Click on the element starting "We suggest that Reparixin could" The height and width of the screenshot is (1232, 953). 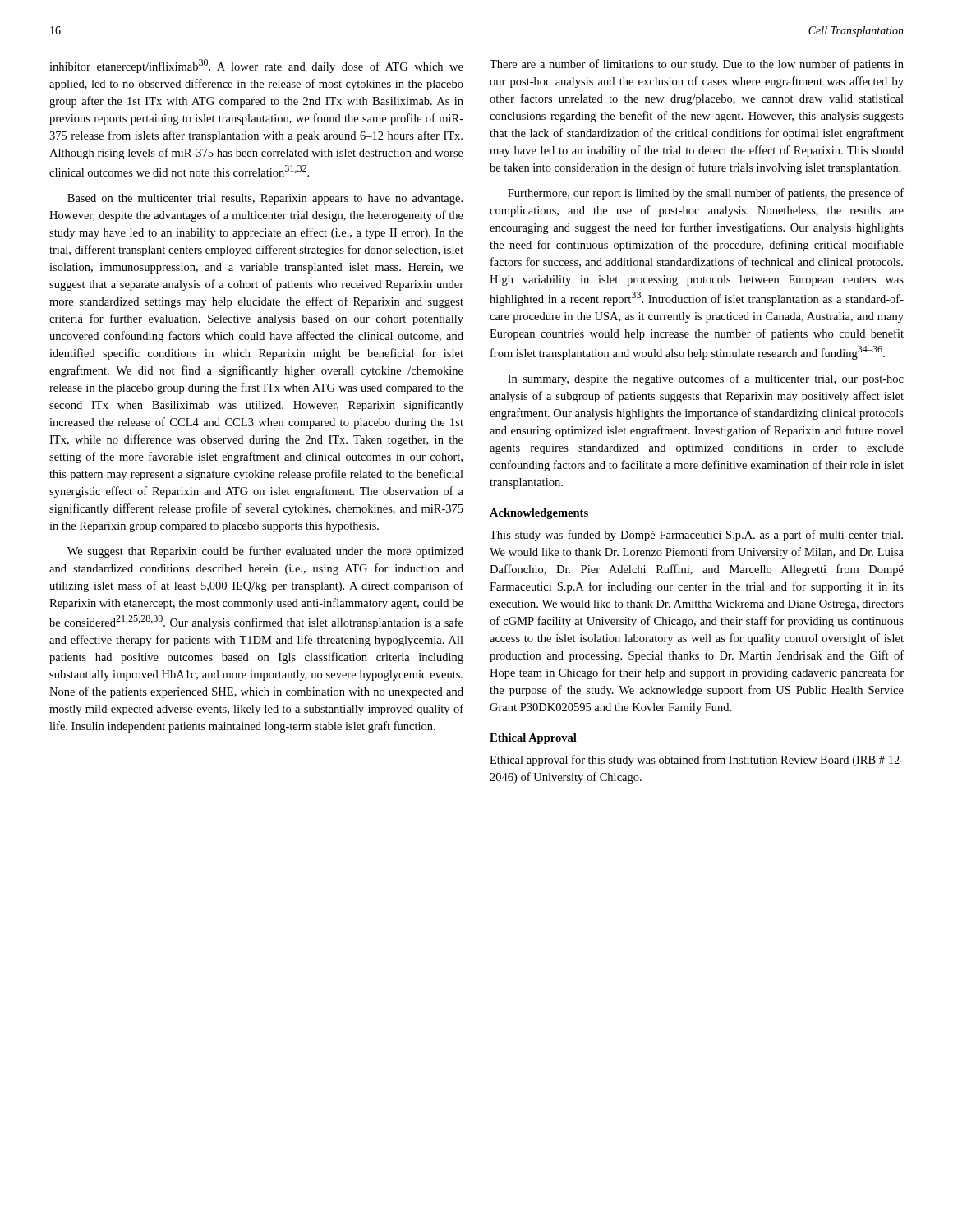(256, 639)
